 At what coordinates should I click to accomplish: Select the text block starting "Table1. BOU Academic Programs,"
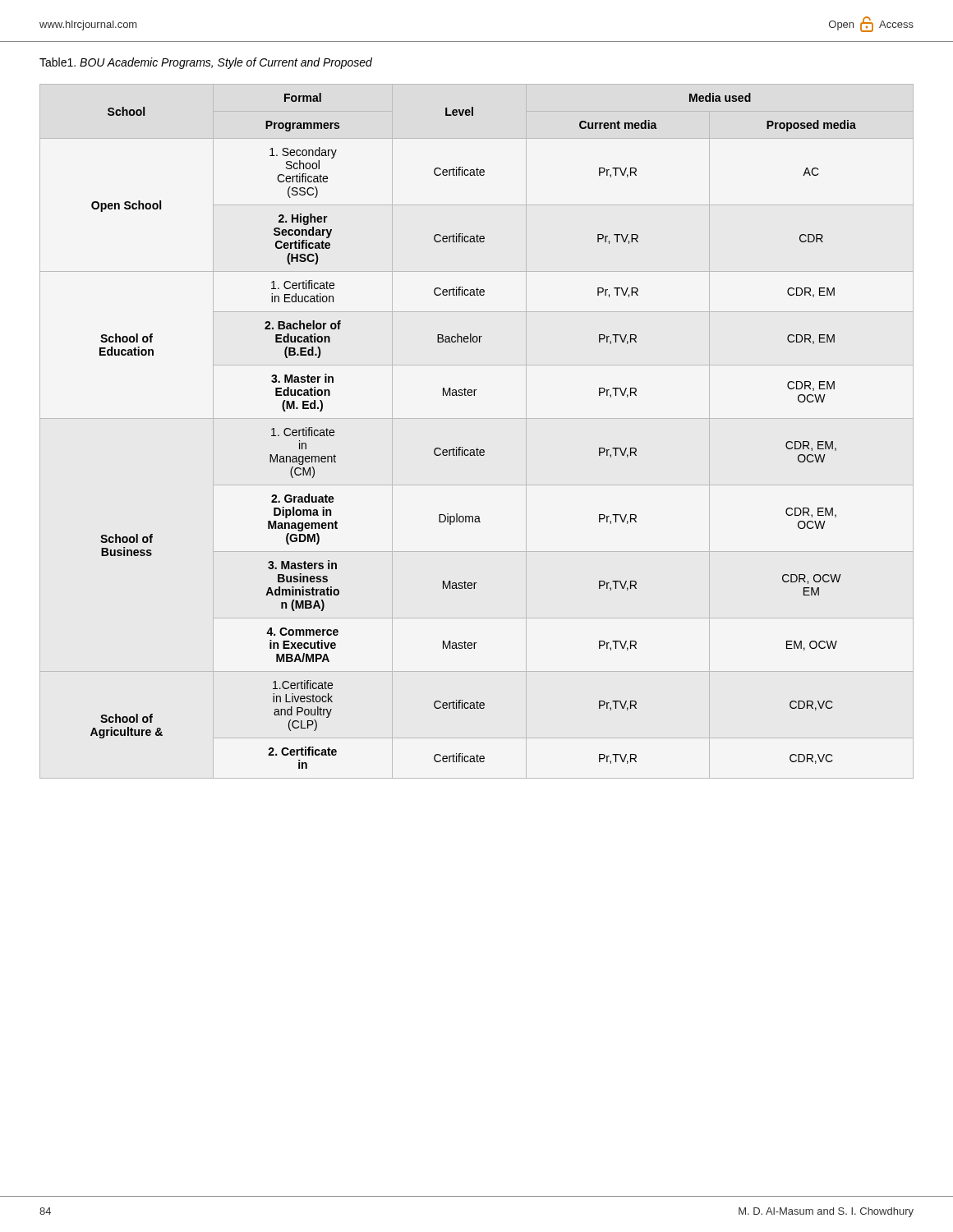click(206, 62)
